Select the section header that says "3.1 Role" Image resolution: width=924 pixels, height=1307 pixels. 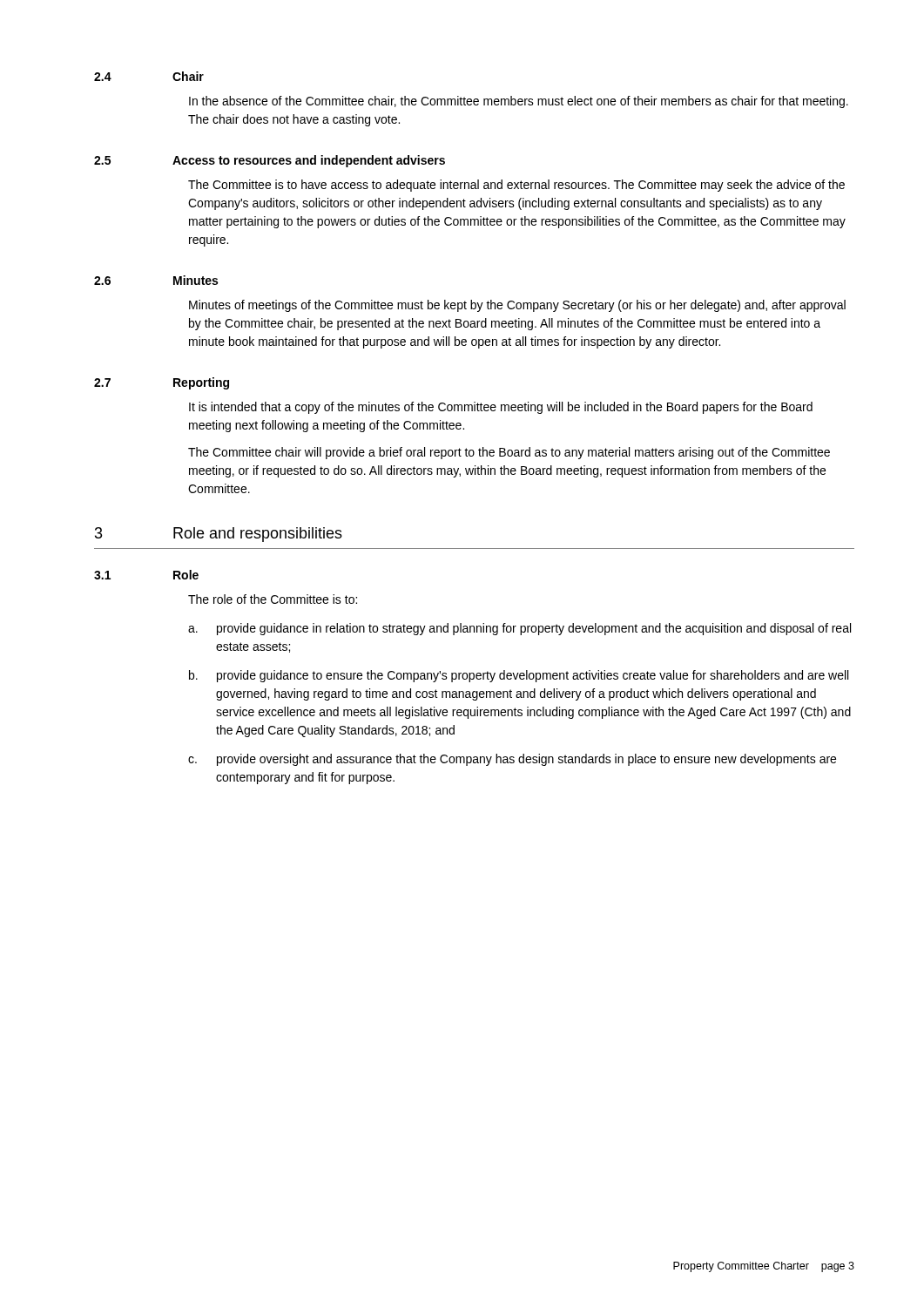tap(99, 575)
